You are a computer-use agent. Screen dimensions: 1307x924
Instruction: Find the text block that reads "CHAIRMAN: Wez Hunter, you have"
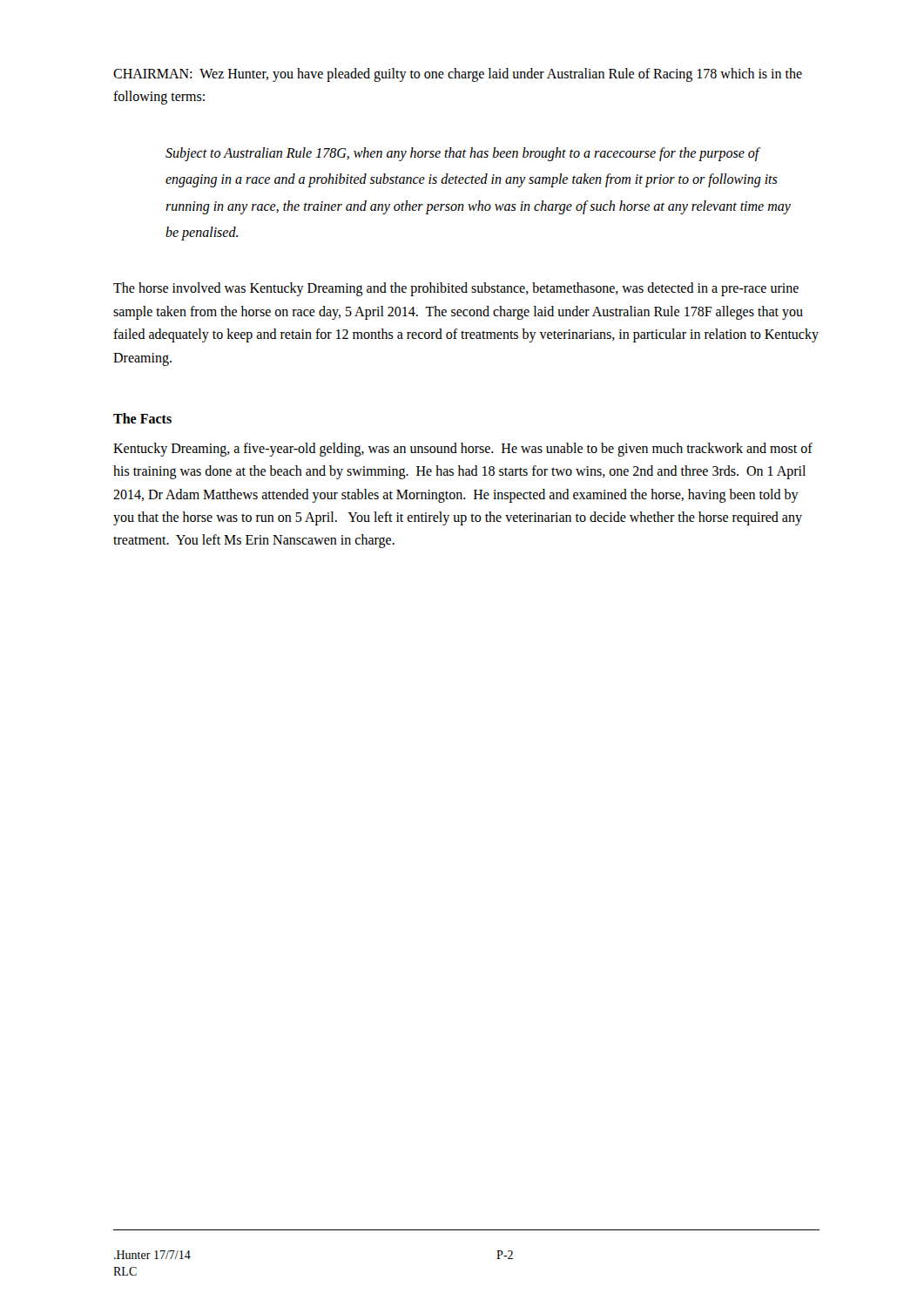click(x=458, y=85)
